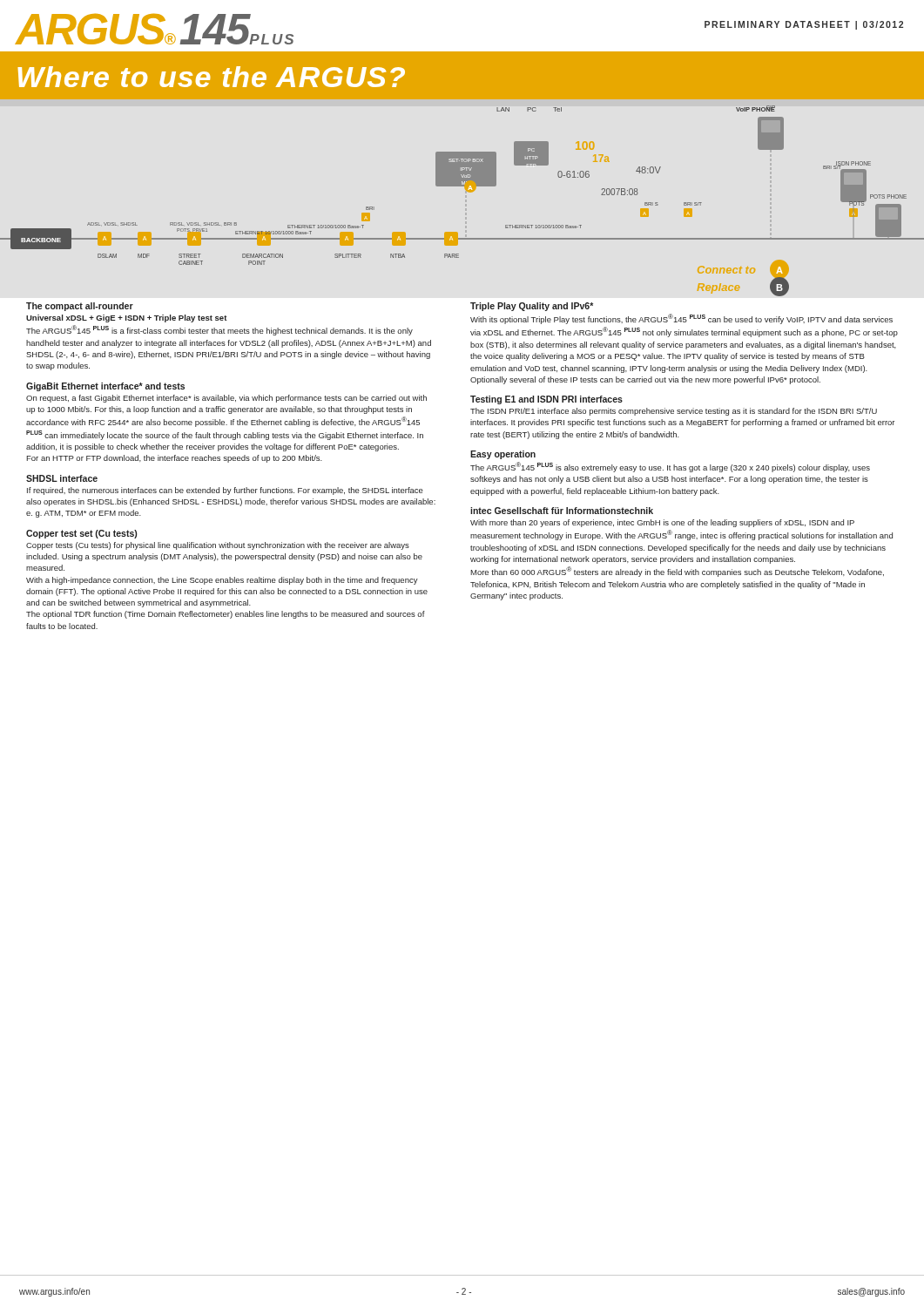Viewport: 924px width, 1307px height.
Task: Find the infographic
Action: click(x=462, y=199)
